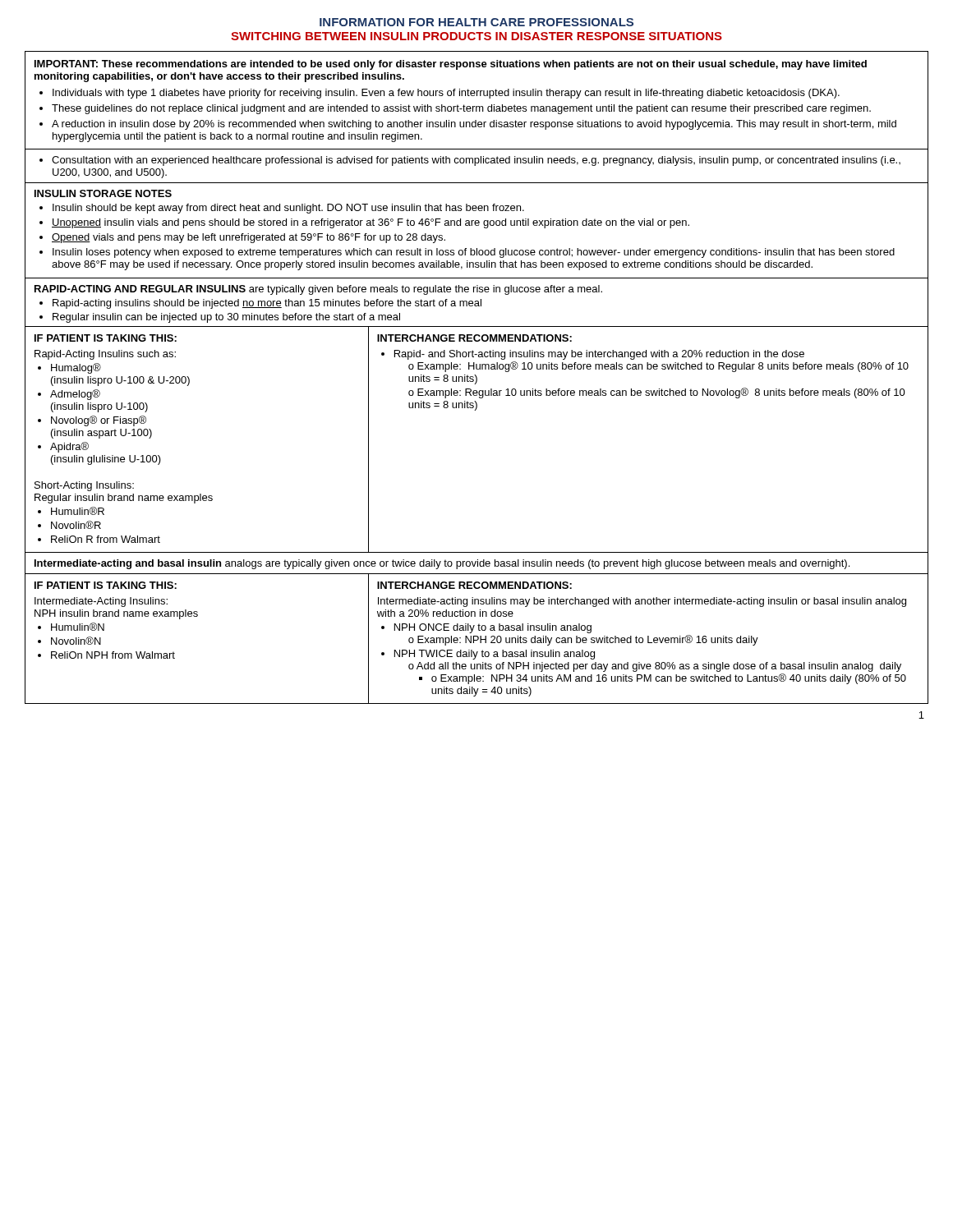Locate the block of text that opens with "Insulin should be kept away from"

pos(288,207)
